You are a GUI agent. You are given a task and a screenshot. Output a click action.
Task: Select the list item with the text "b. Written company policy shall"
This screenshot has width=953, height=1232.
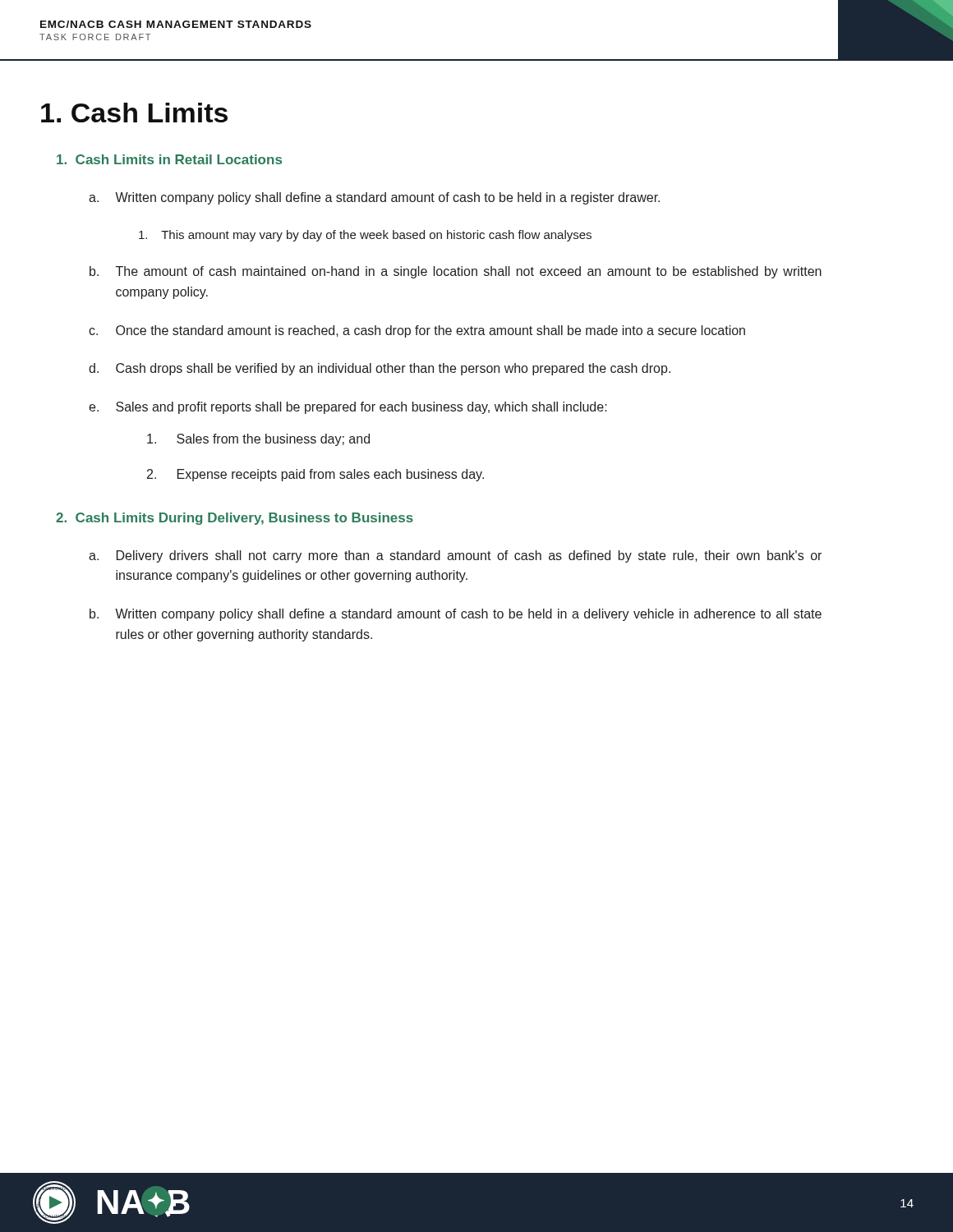point(455,625)
